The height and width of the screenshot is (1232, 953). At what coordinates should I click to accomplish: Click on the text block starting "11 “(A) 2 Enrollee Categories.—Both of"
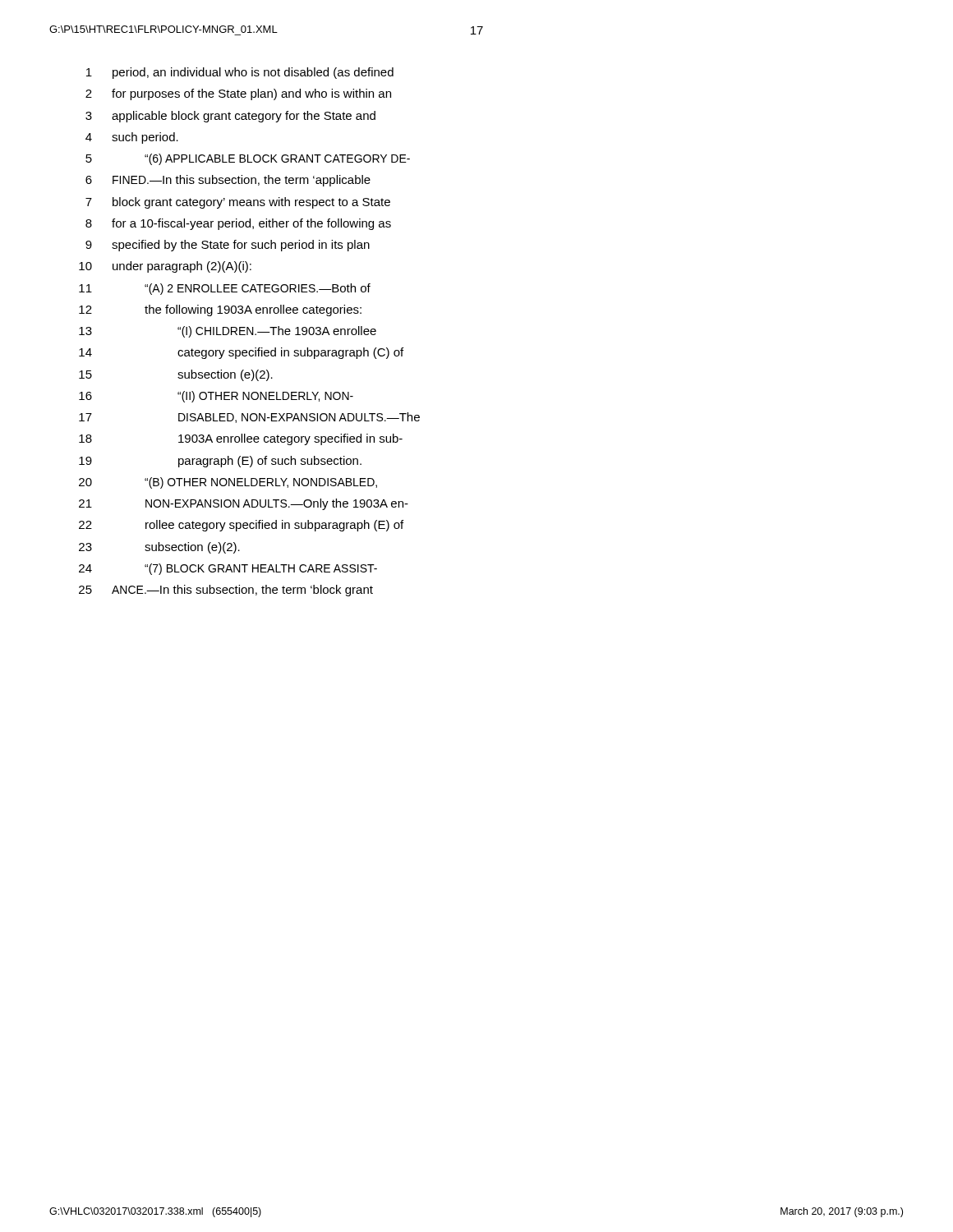click(x=225, y=289)
